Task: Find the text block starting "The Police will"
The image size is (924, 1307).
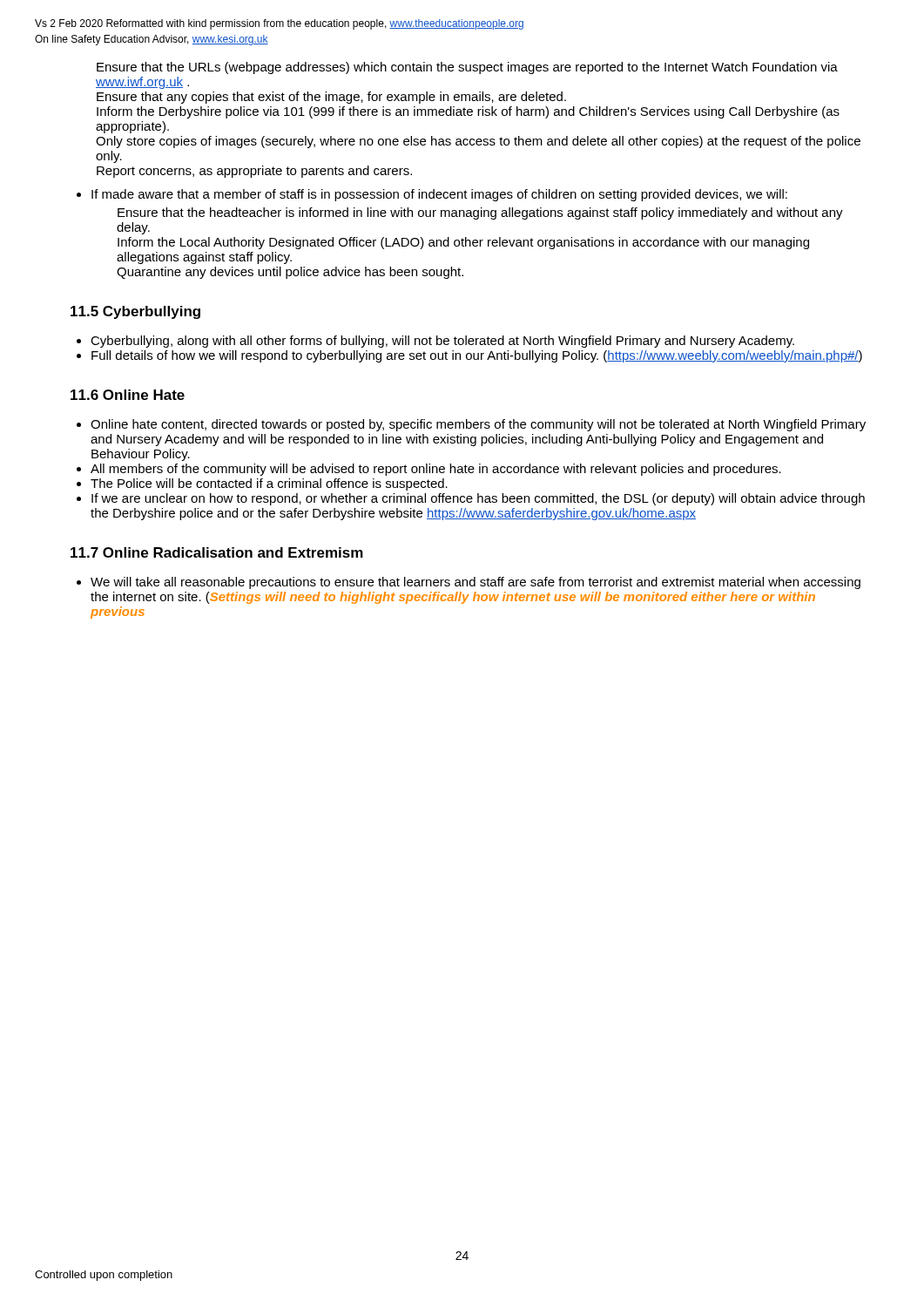Action: click(x=481, y=483)
